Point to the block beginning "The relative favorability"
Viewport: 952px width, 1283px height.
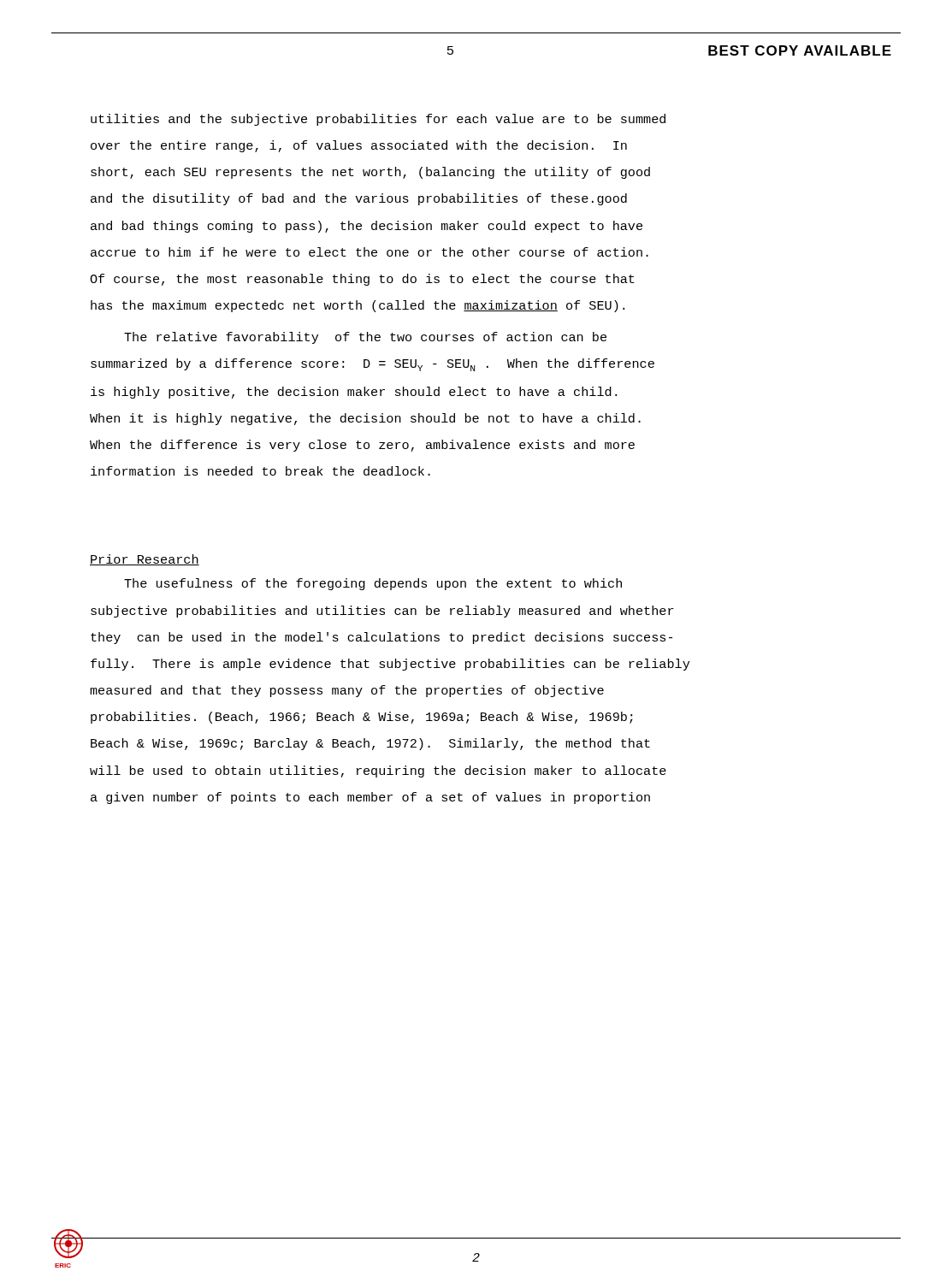[x=372, y=405]
